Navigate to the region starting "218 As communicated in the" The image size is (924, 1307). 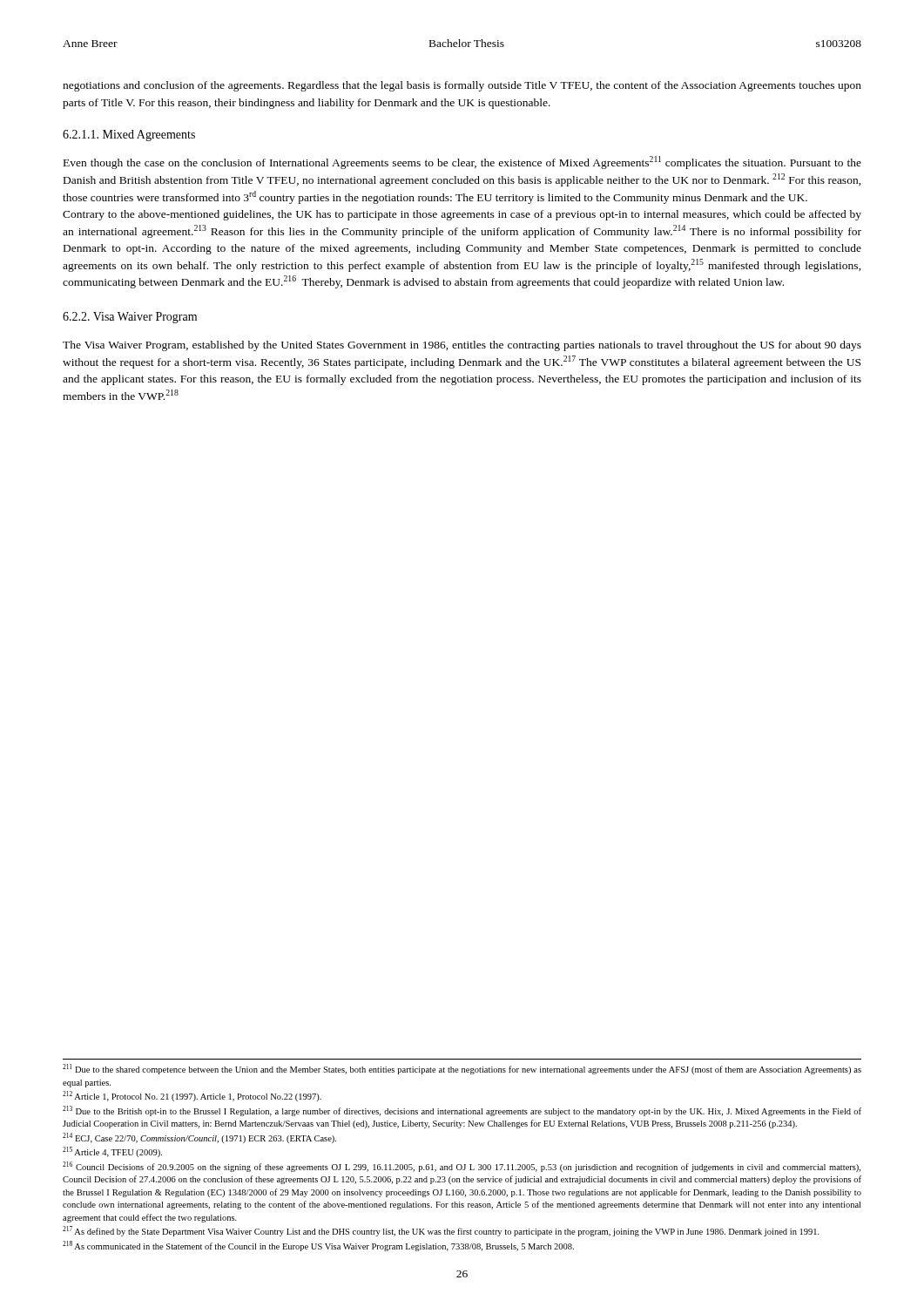[x=319, y=1246]
